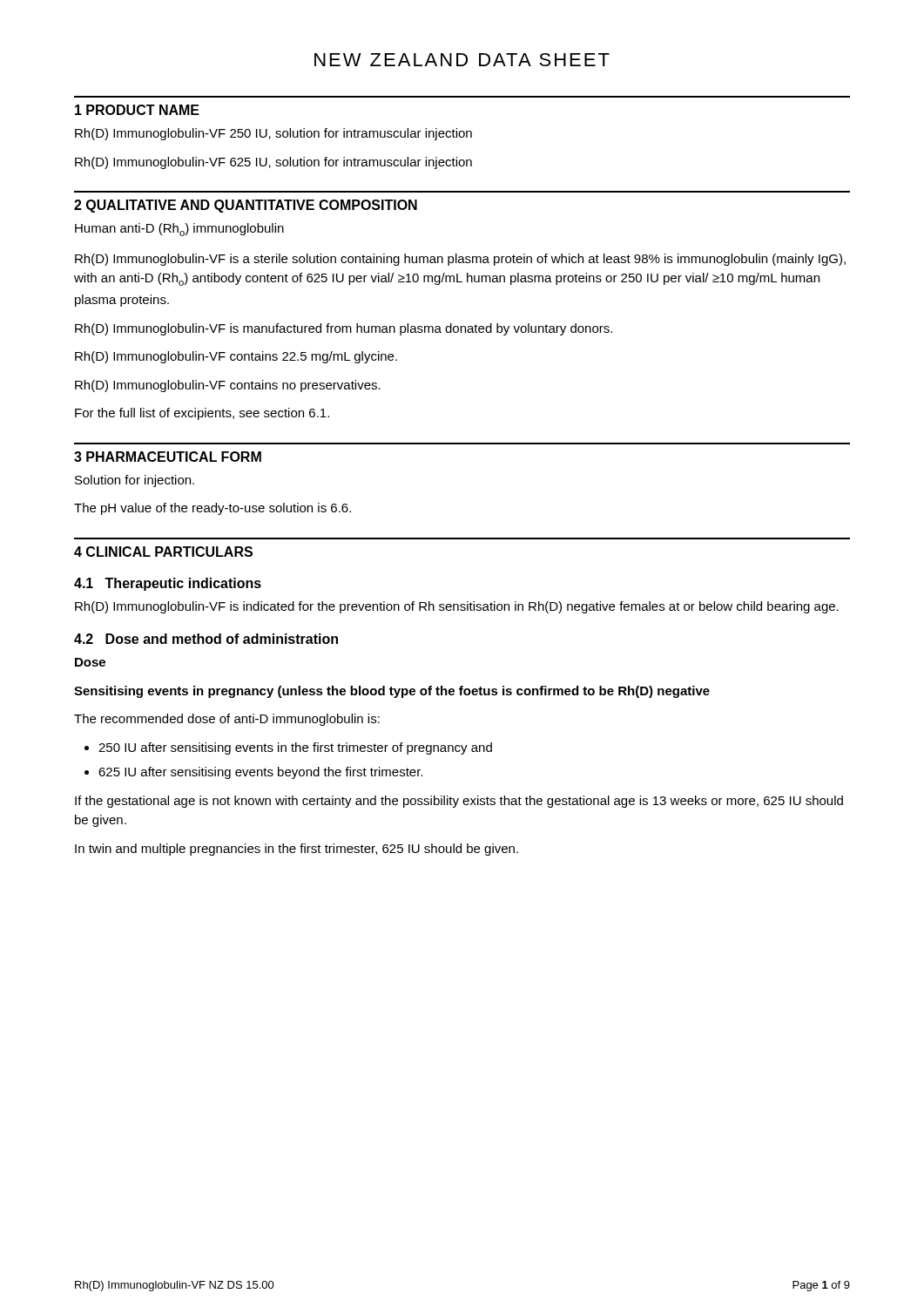
Task: Locate the block of text that opens with "Rh(D) Immunoglobulin-VF is a sterile solution containing human"
Action: [x=462, y=280]
